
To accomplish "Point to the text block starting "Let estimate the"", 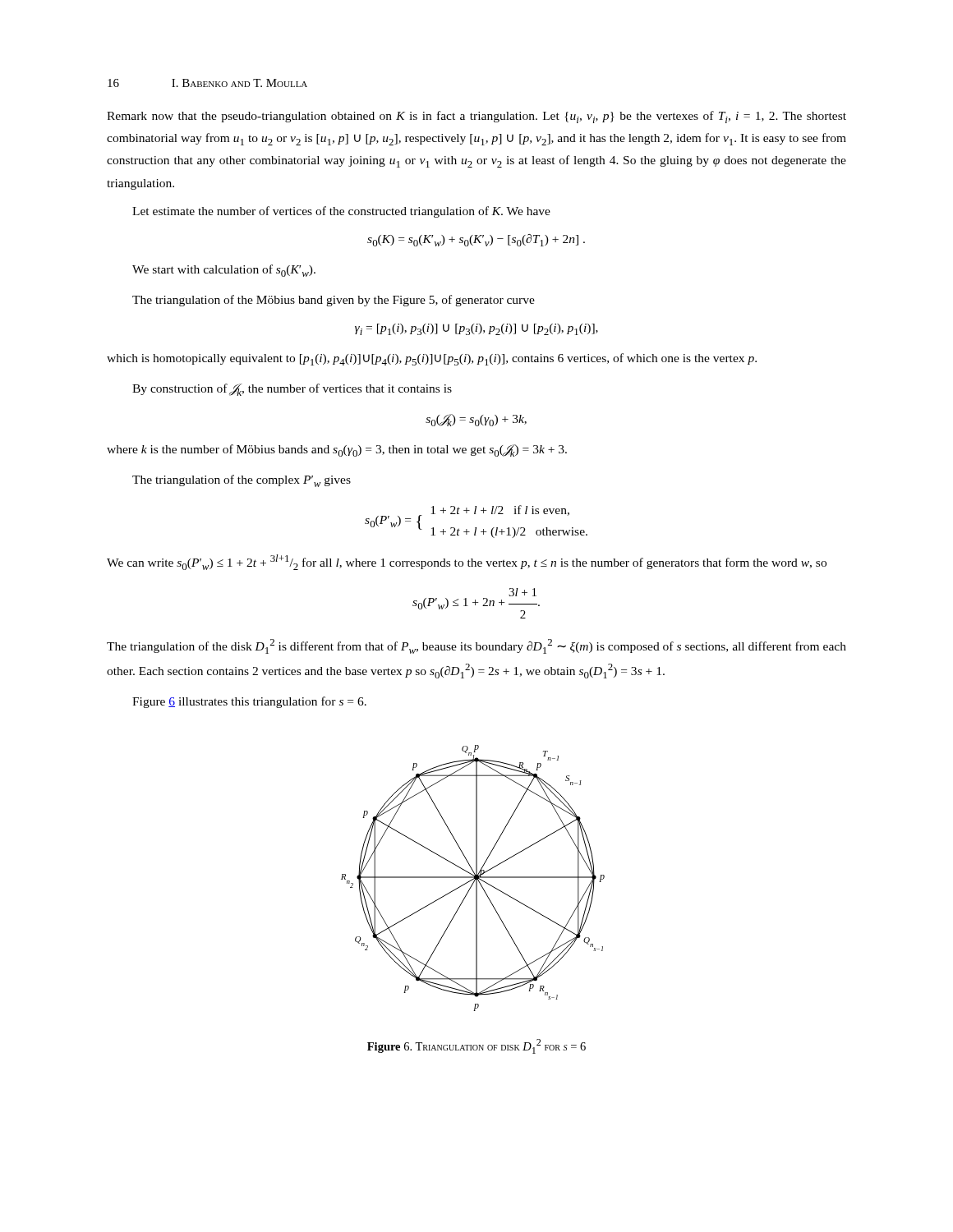I will tap(341, 210).
